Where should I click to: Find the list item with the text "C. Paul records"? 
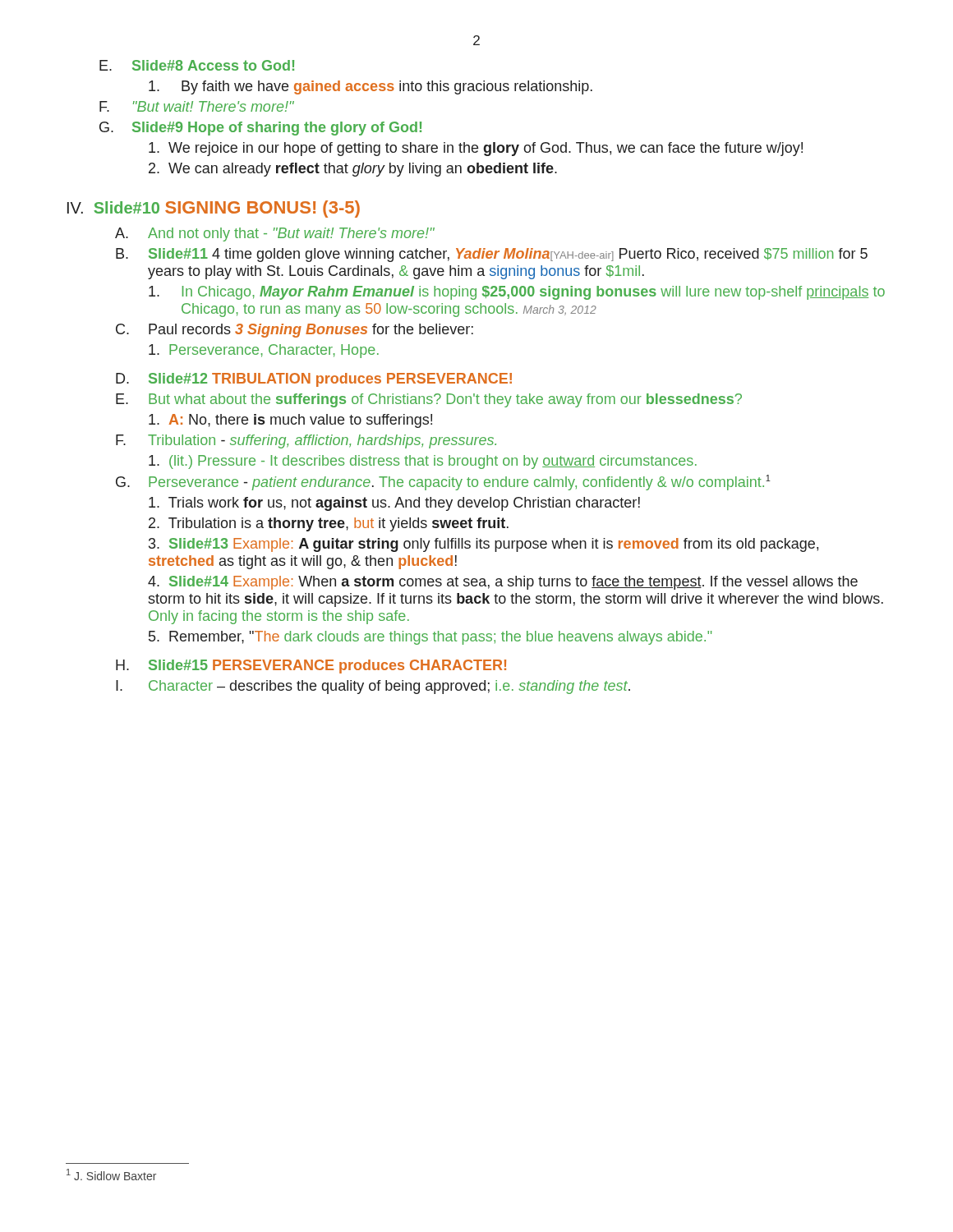tap(295, 331)
